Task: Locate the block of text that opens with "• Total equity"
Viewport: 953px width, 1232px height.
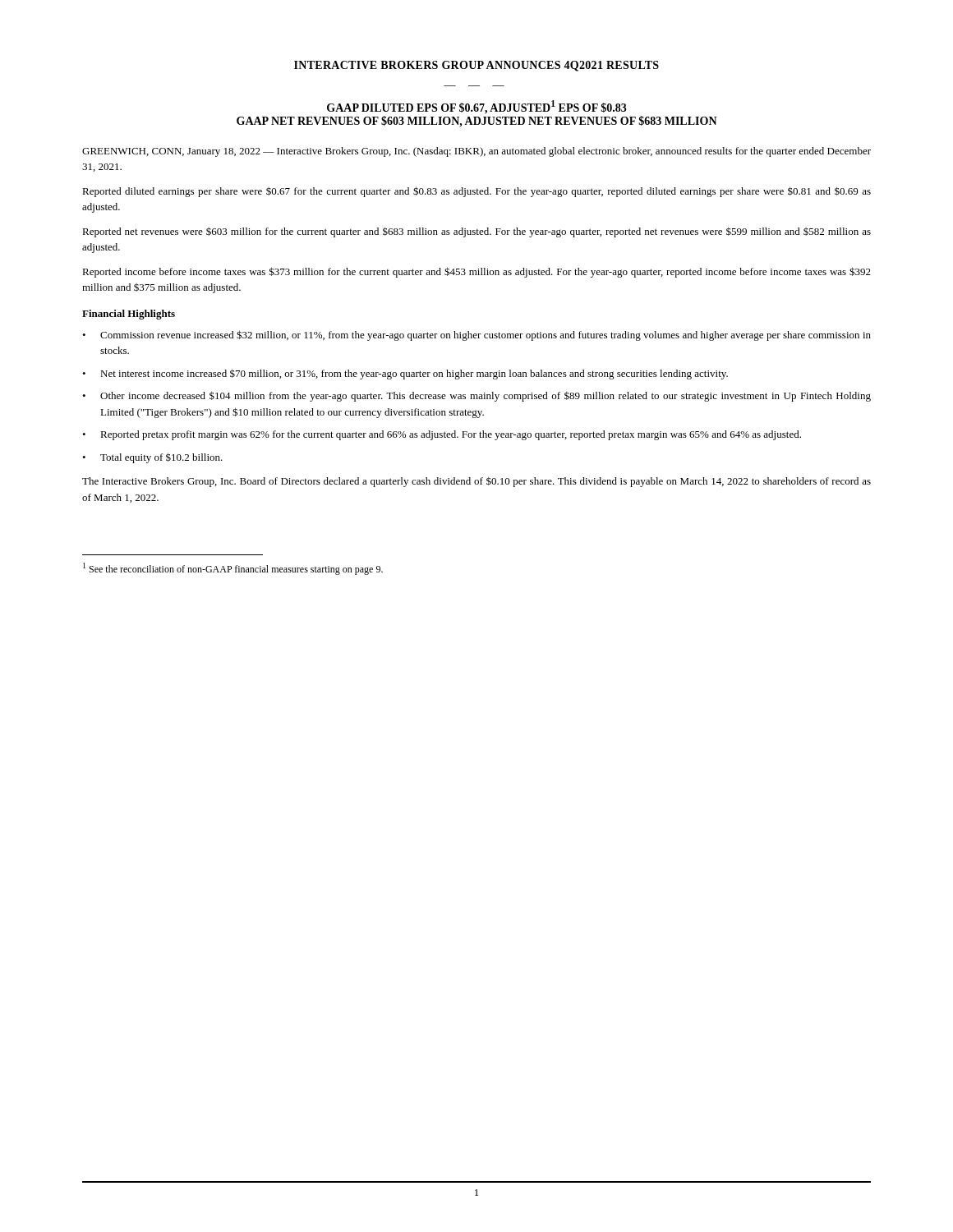Action: [152, 458]
